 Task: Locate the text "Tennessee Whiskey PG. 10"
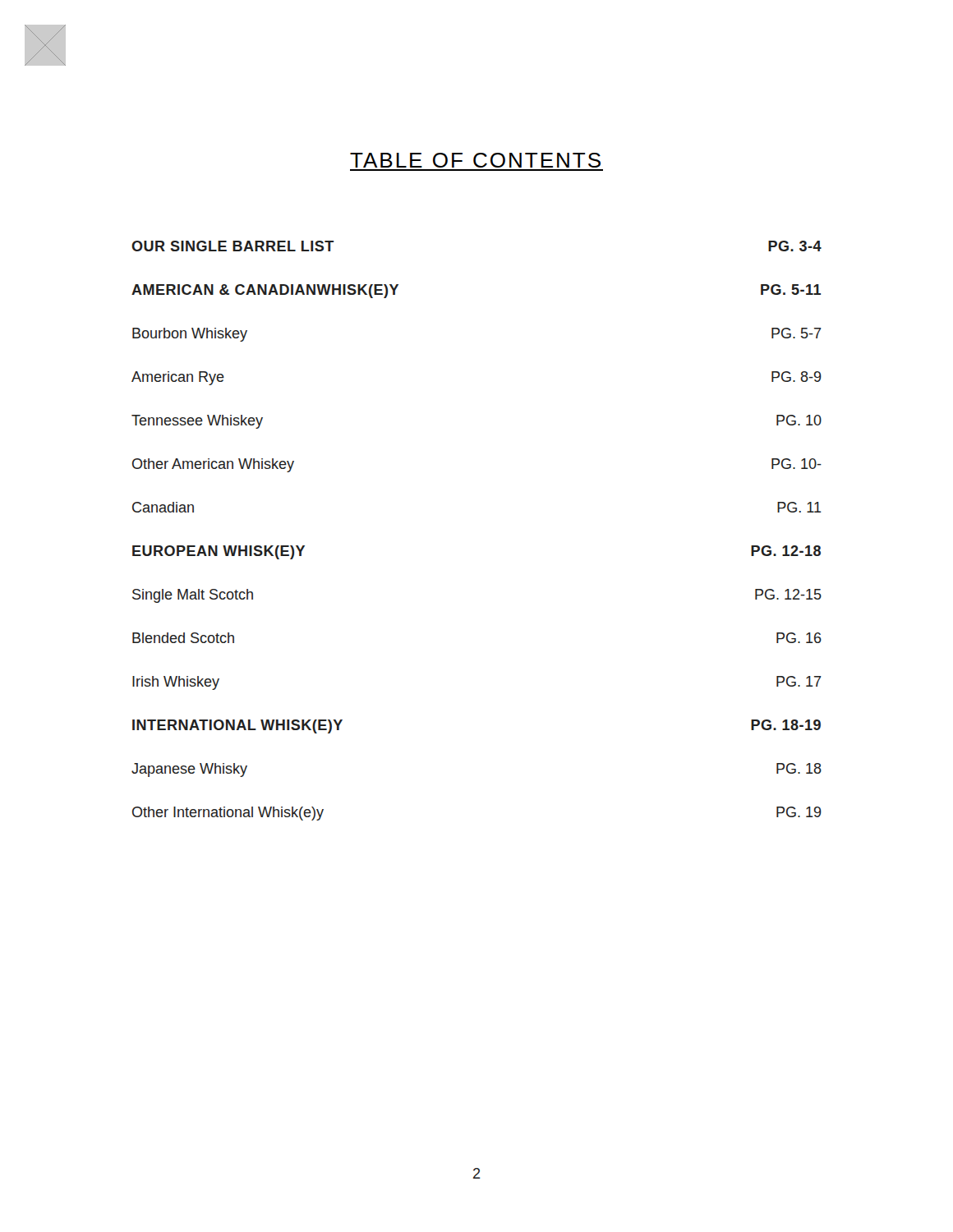(x=191, y=422)
